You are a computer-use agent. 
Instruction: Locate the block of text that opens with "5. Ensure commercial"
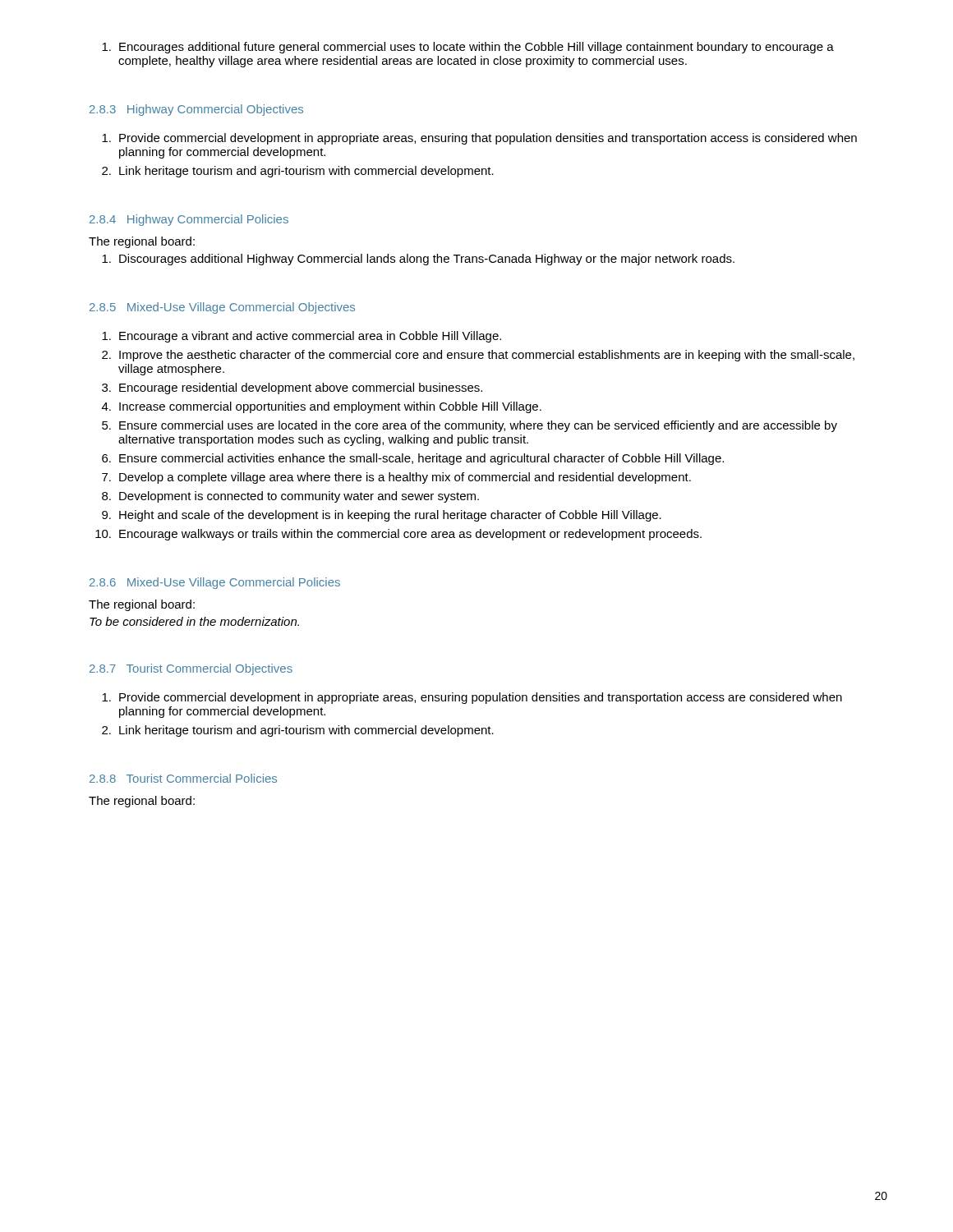488,432
